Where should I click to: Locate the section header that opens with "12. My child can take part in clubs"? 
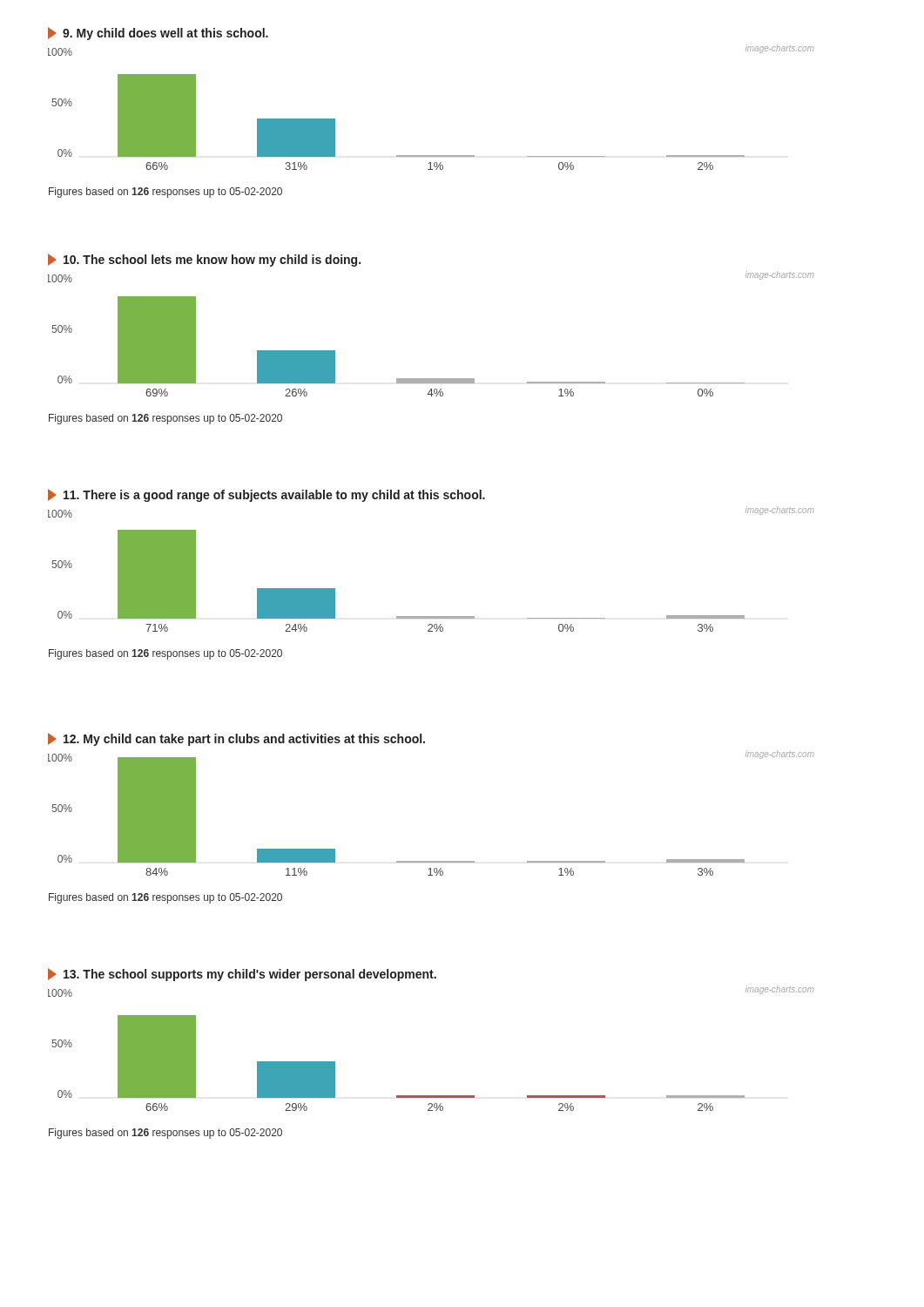[237, 739]
